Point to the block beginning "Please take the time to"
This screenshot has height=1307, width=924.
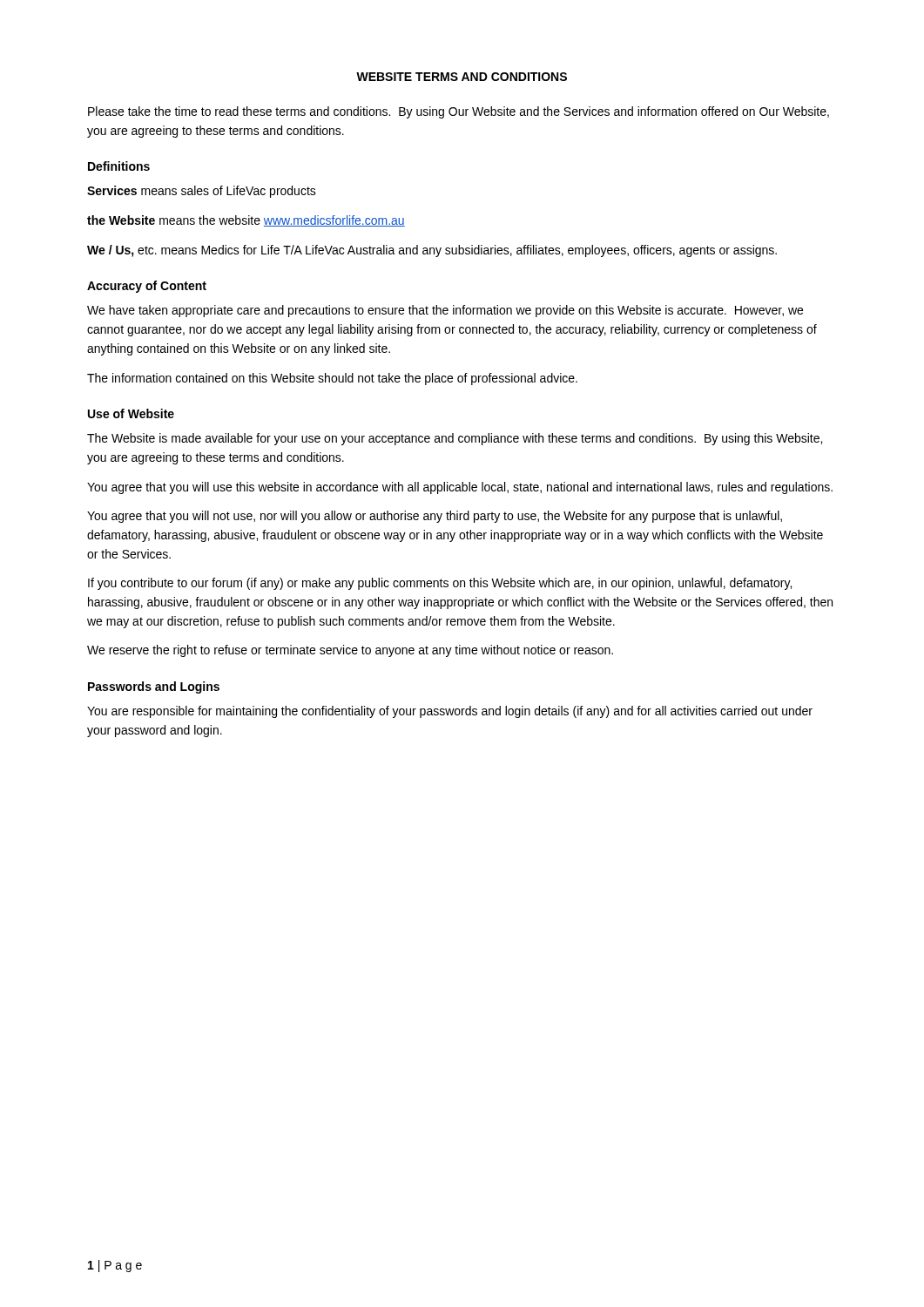pyautogui.click(x=458, y=121)
